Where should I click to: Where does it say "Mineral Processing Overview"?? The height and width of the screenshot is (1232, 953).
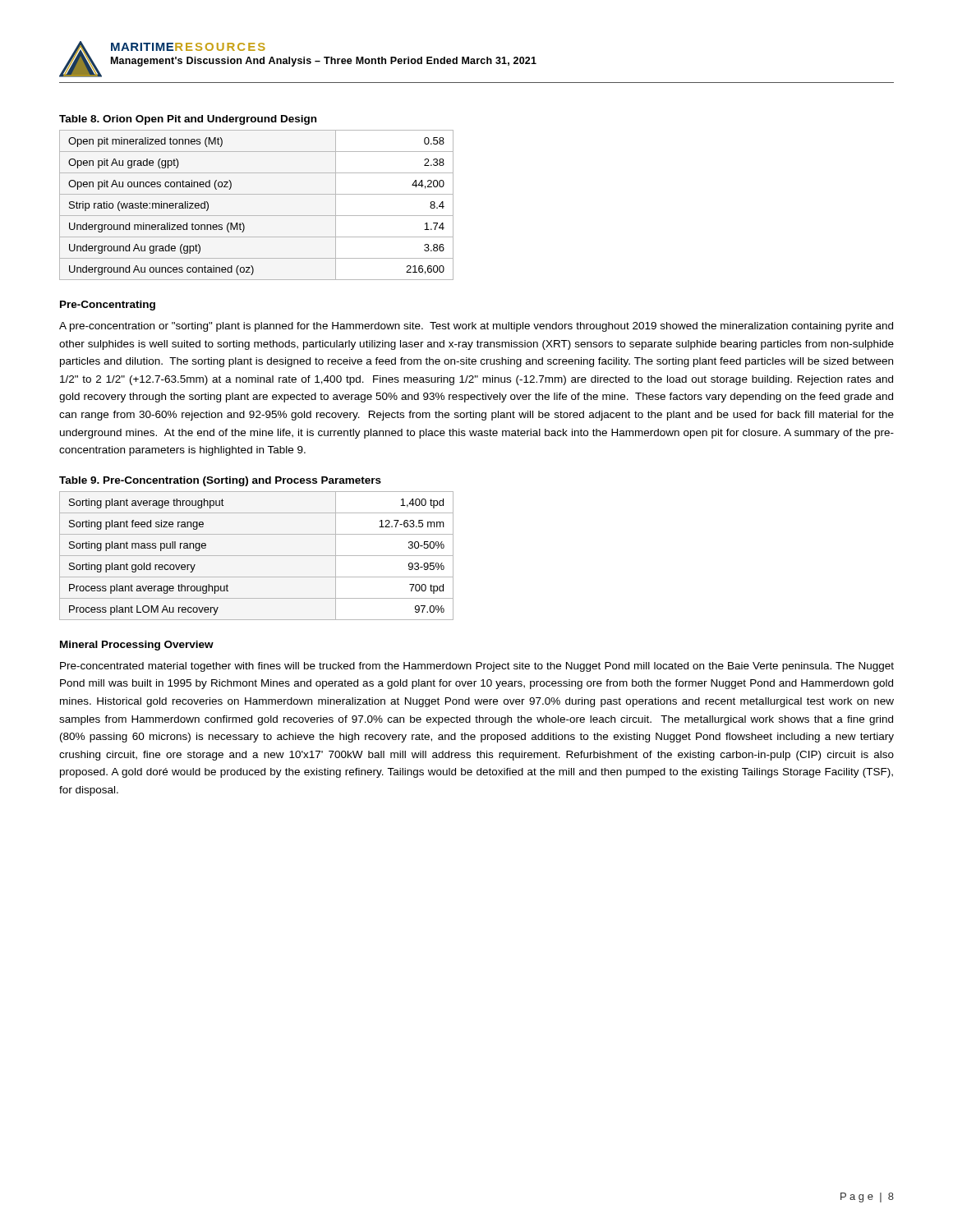pyautogui.click(x=136, y=644)
